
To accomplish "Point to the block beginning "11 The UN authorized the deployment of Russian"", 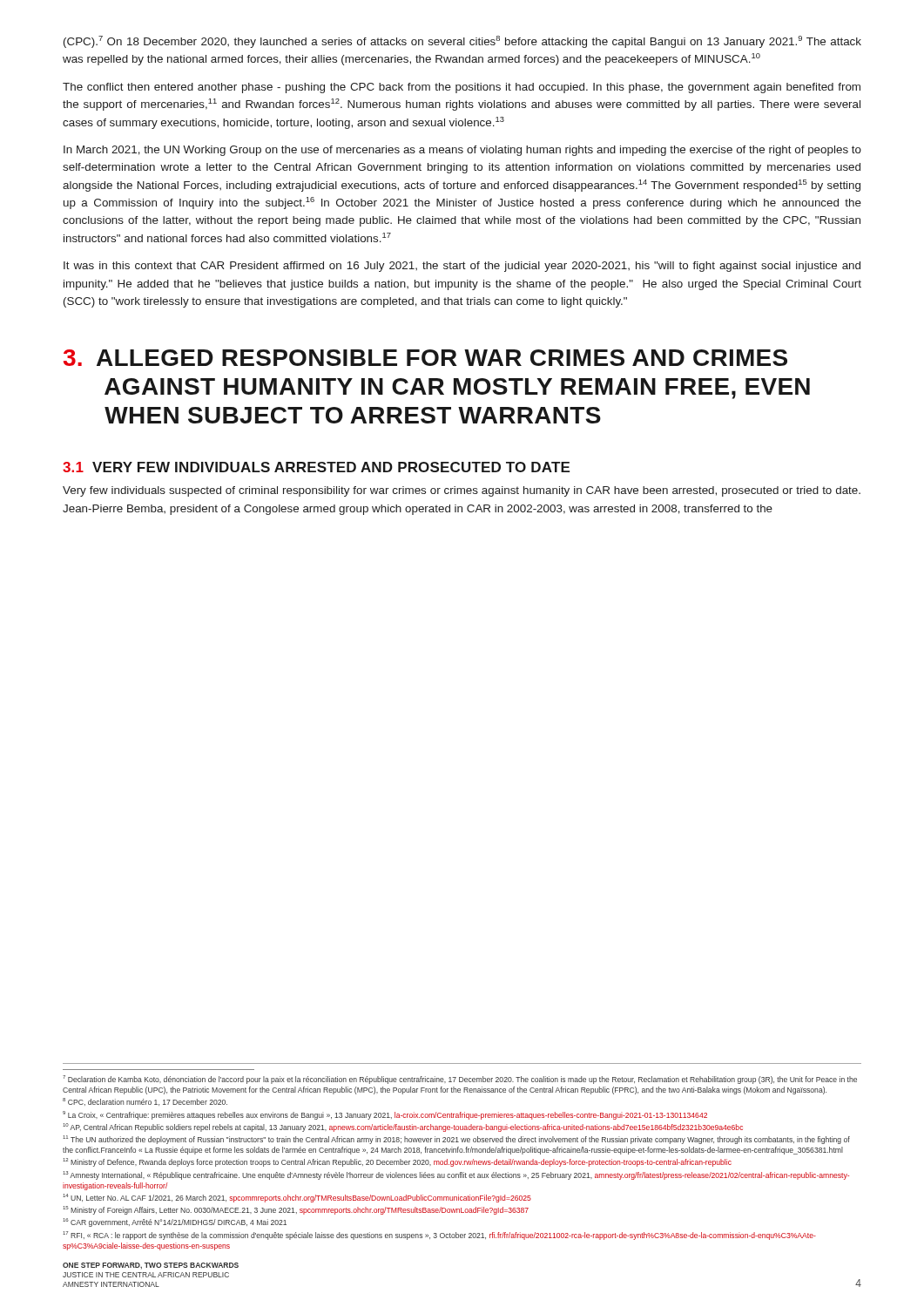I will click(x=456, y=1145).
